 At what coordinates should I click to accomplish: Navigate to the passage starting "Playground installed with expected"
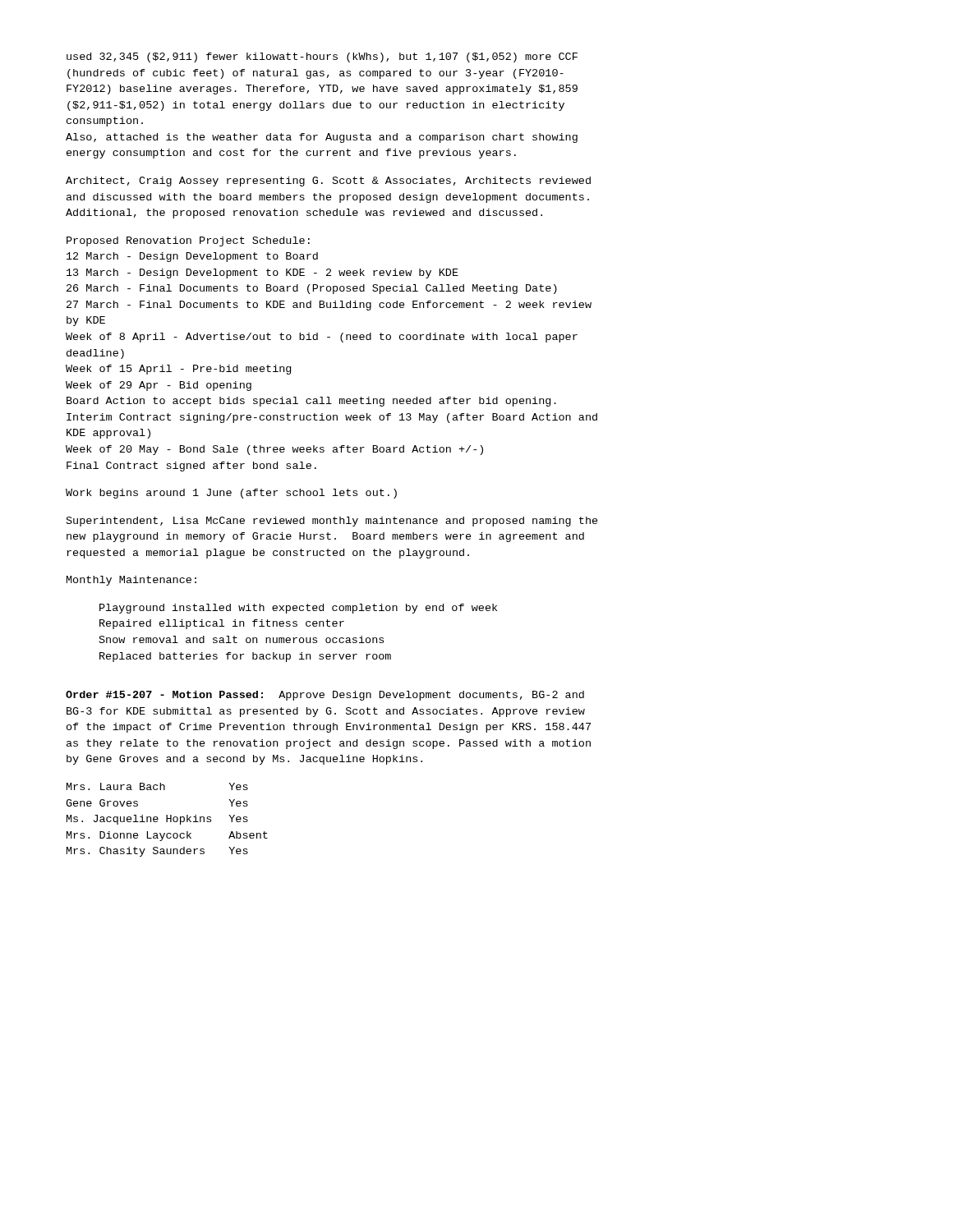[298, 632]
